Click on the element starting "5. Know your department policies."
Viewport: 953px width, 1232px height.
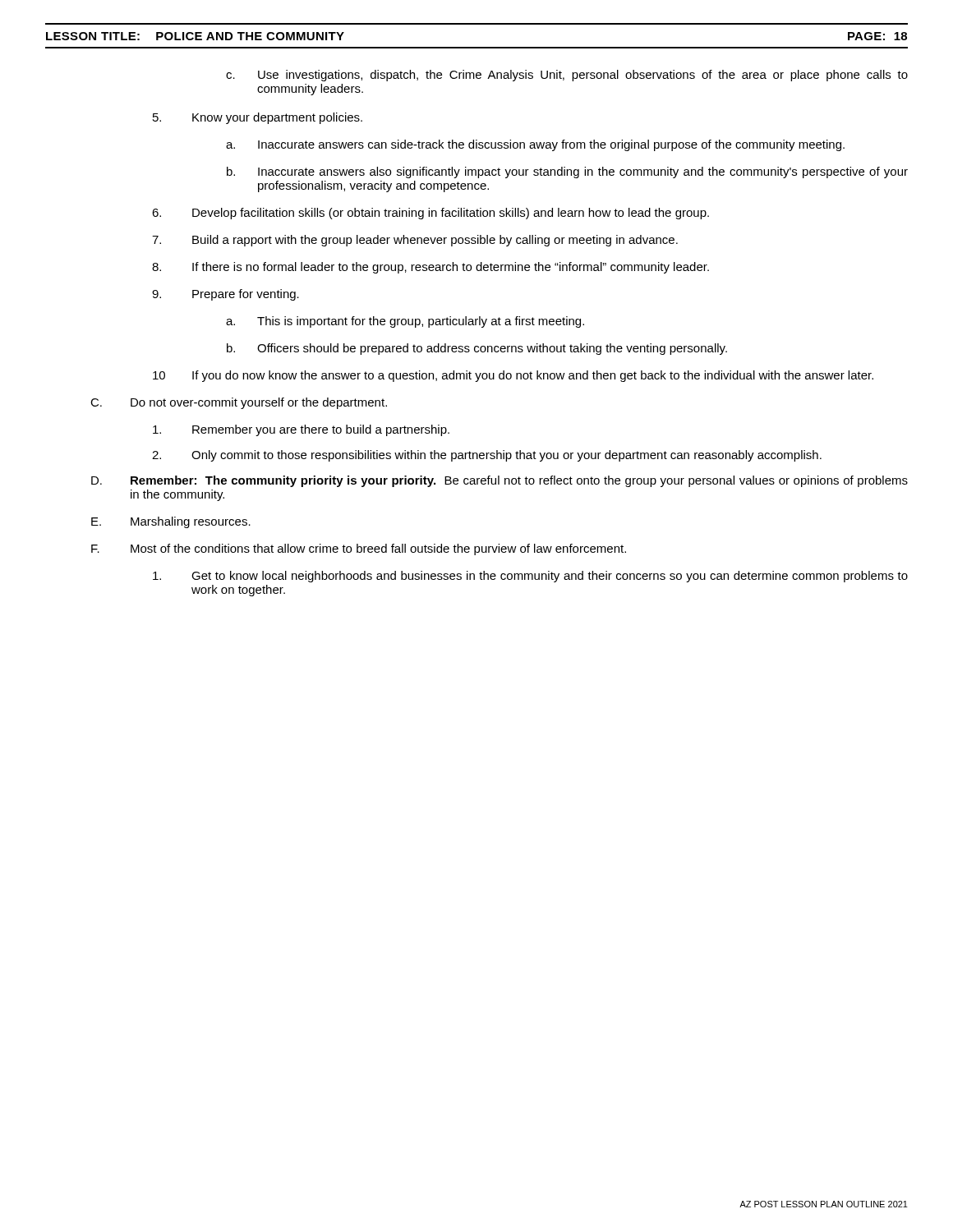click(x=258, y=118)
